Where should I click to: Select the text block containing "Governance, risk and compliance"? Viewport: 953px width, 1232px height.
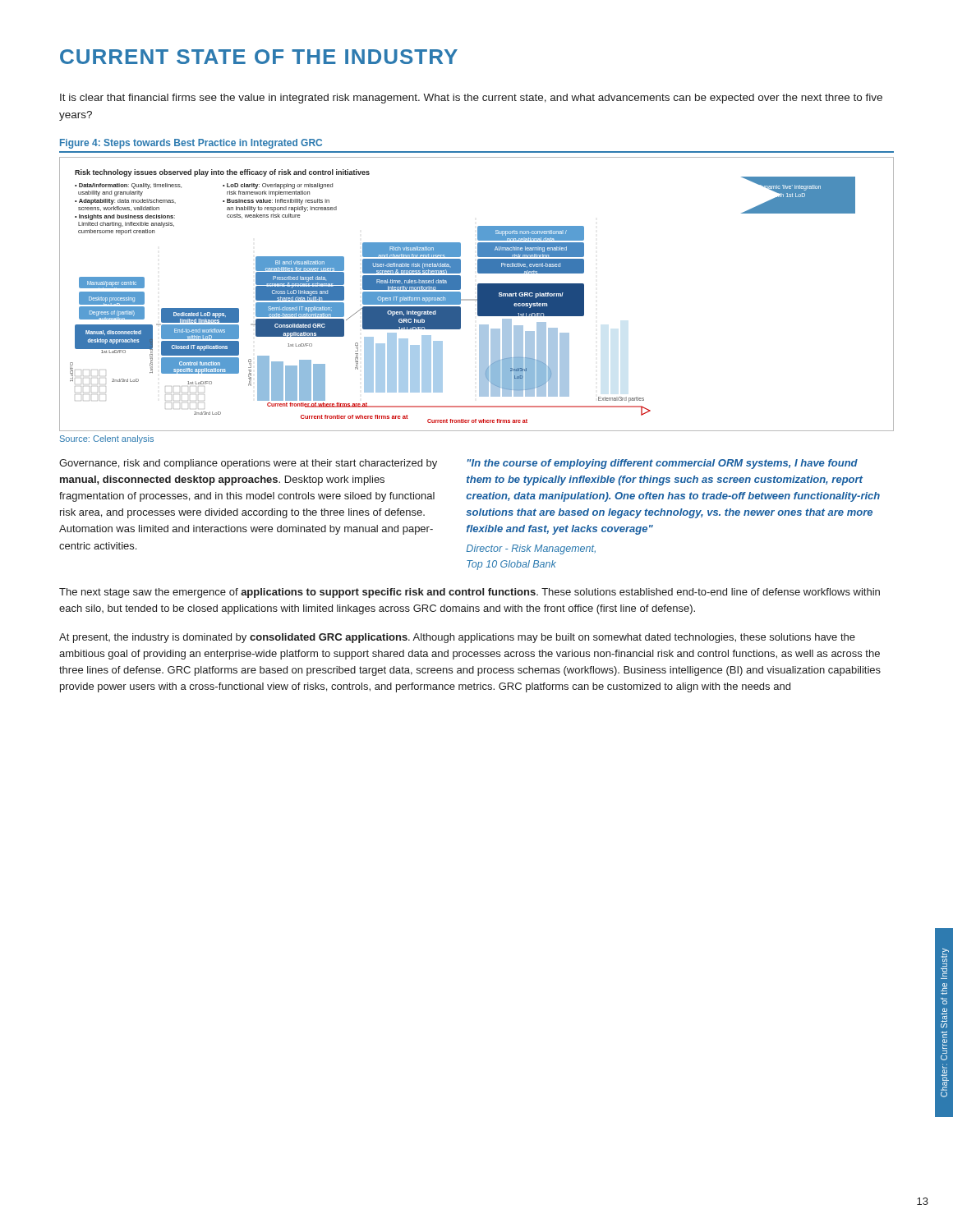pos(248,504)
